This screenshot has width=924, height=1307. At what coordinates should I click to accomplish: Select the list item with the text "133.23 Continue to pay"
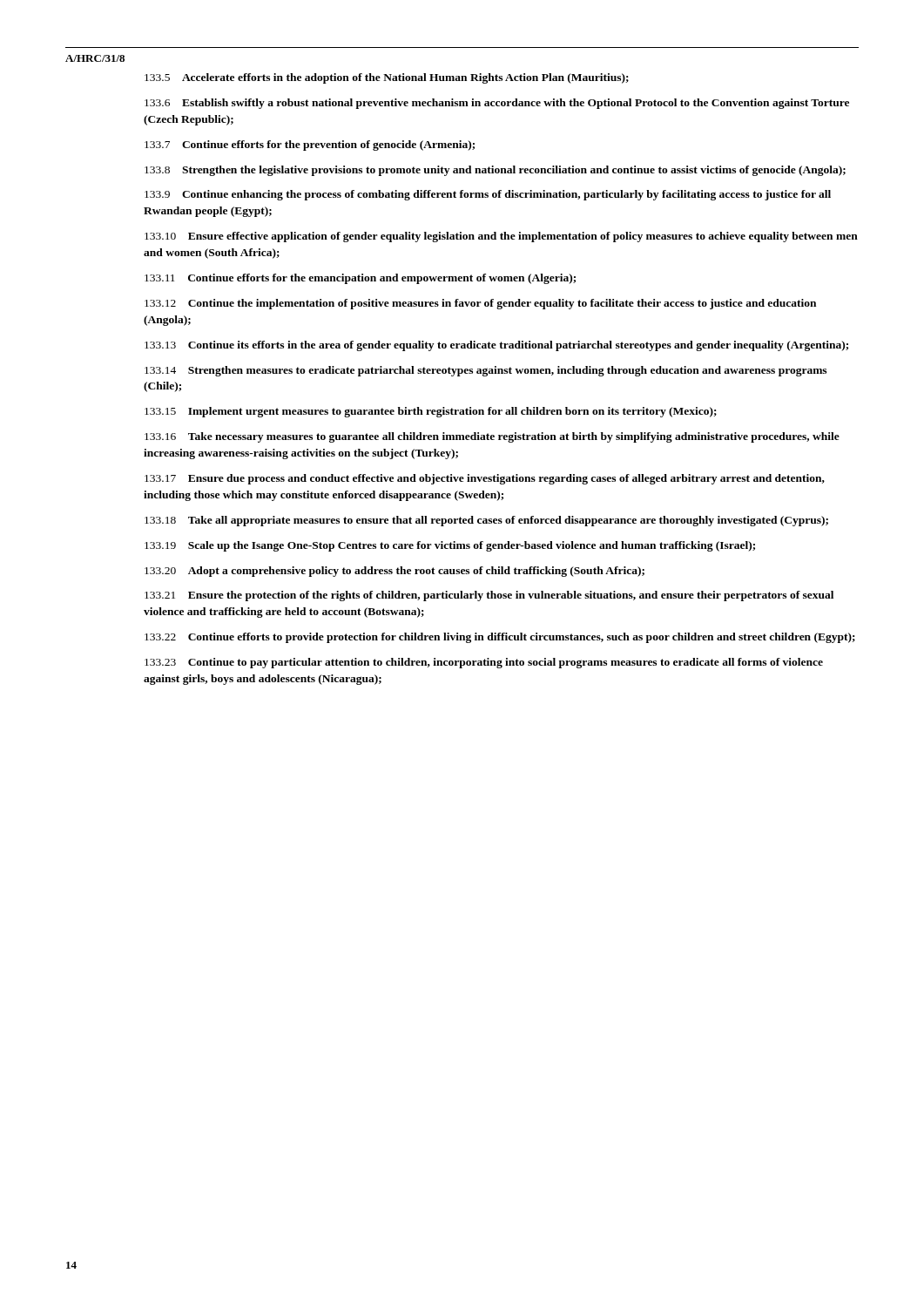(x=483, y=670)
